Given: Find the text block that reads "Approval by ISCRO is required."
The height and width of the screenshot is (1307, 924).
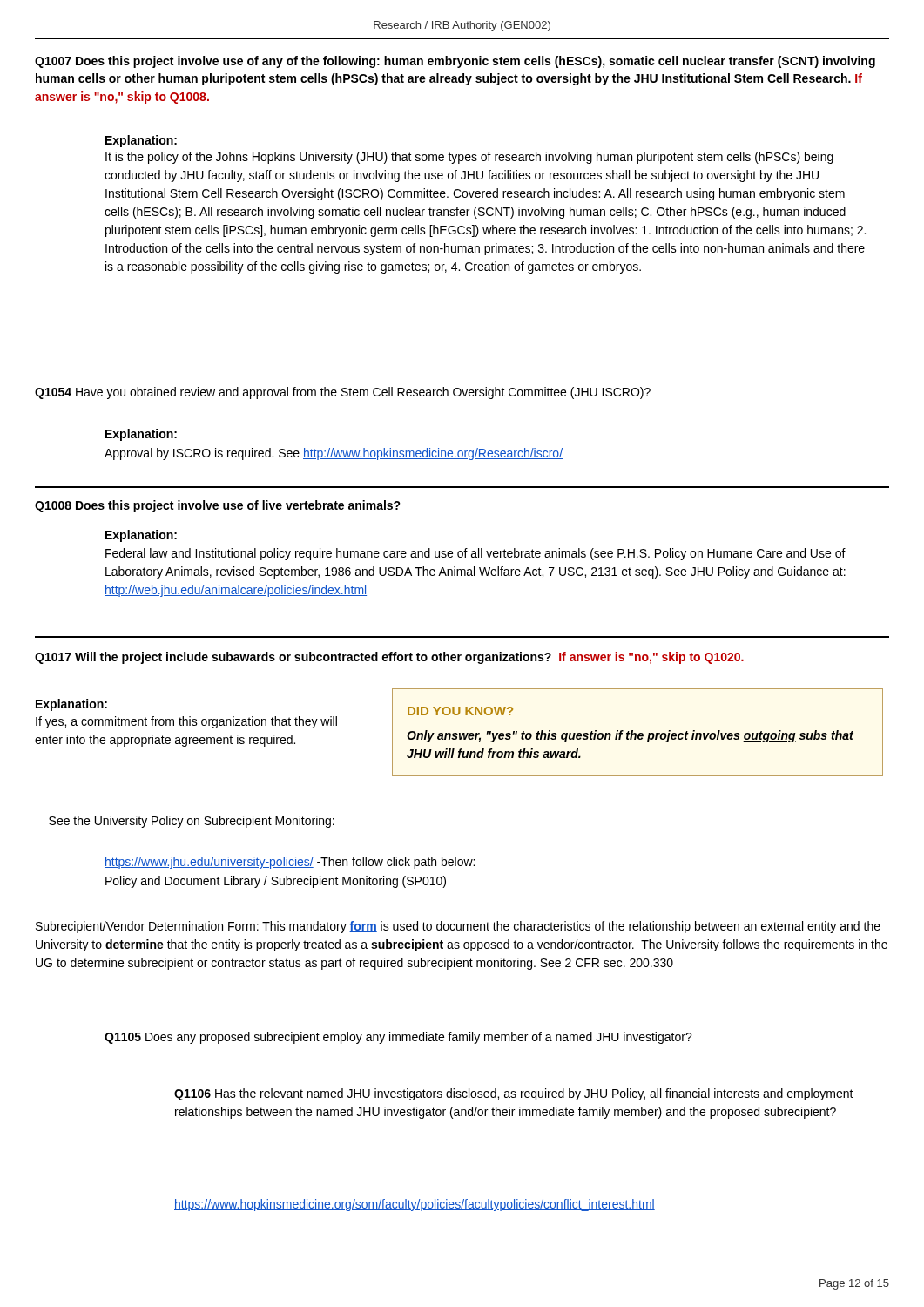Looking at the screenshot, I should 488,454.
